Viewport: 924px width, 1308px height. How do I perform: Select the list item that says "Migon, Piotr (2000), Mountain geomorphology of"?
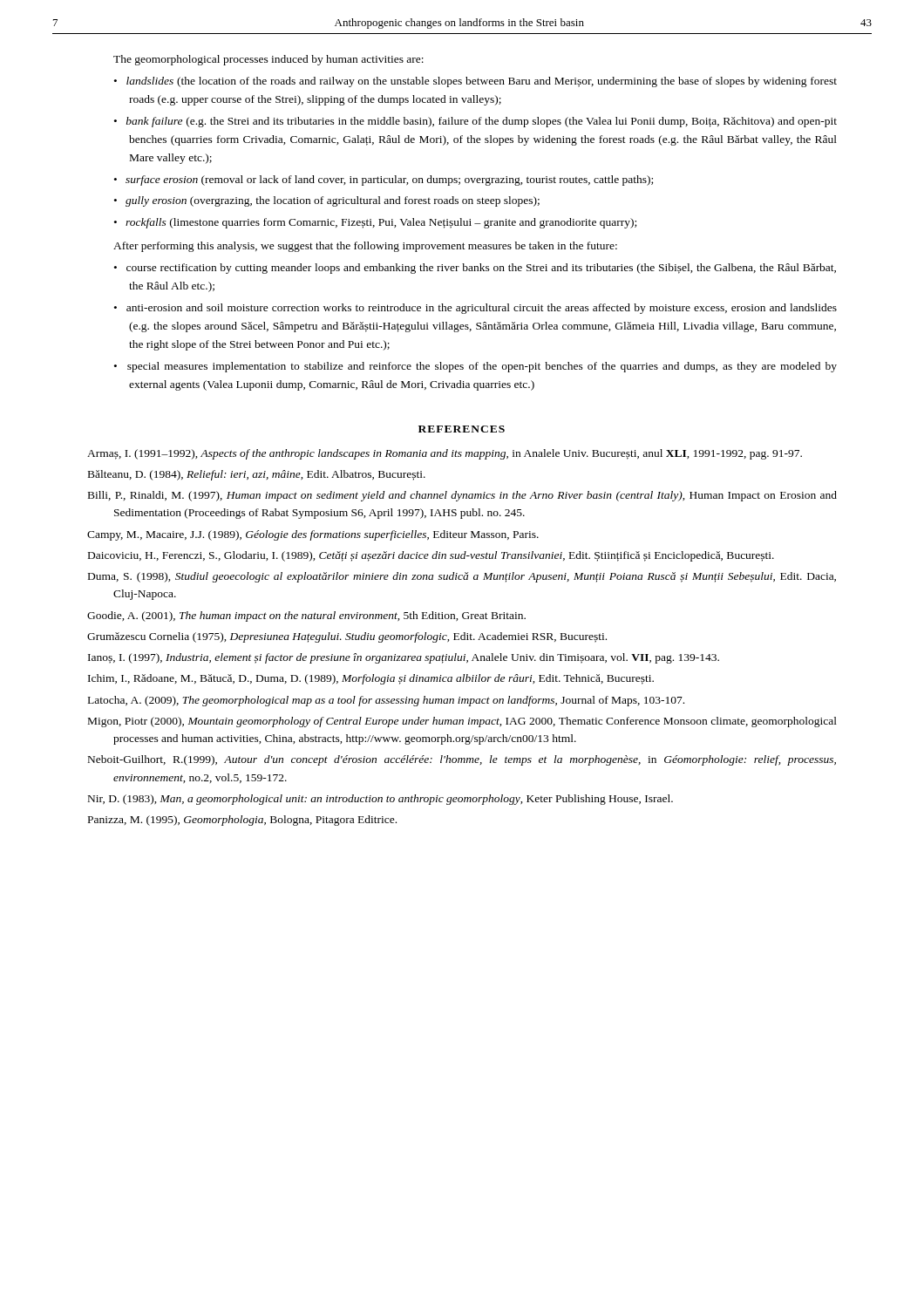(x=462, y=729)
